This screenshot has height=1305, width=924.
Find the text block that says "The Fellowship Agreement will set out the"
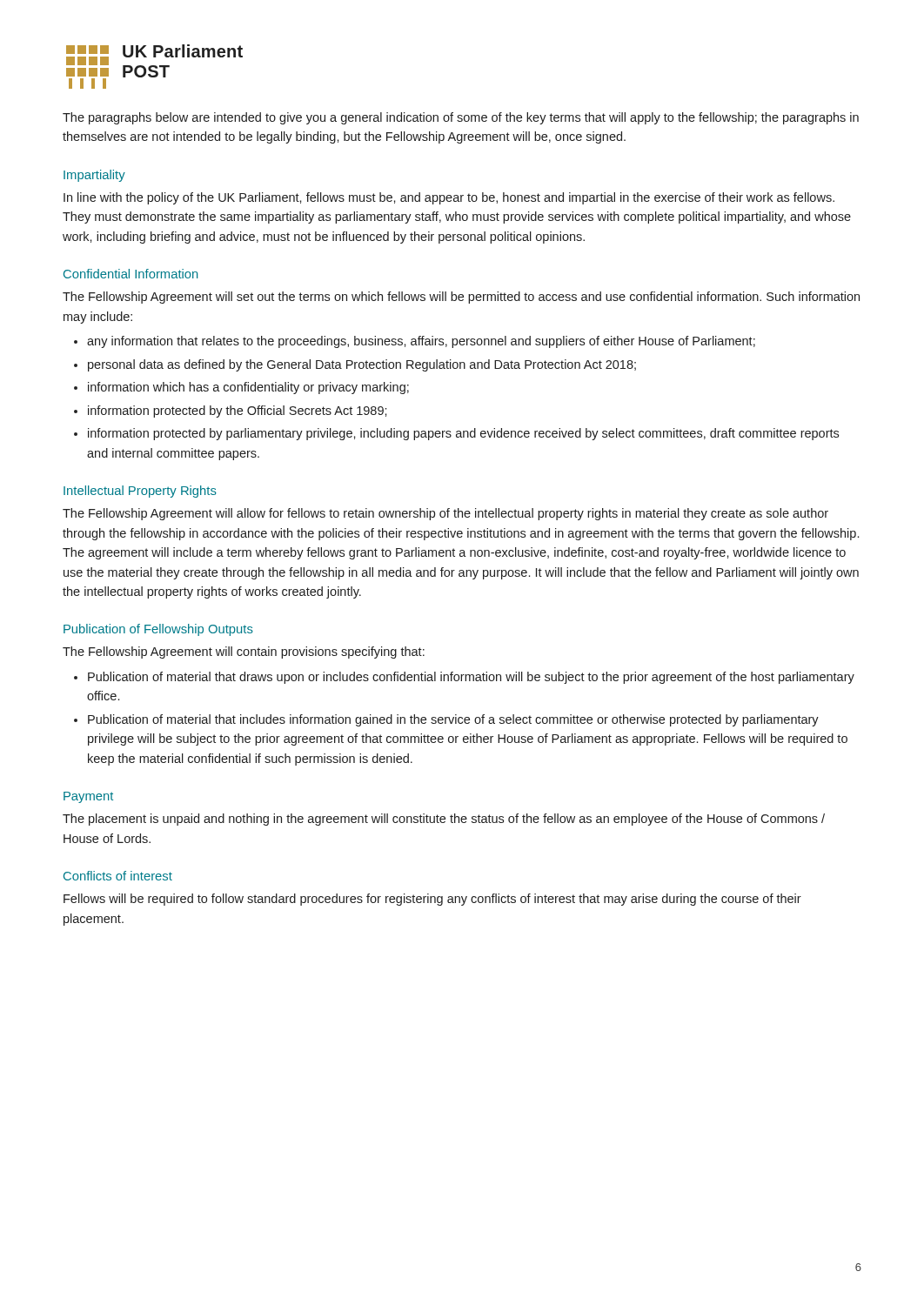(462, 307)
